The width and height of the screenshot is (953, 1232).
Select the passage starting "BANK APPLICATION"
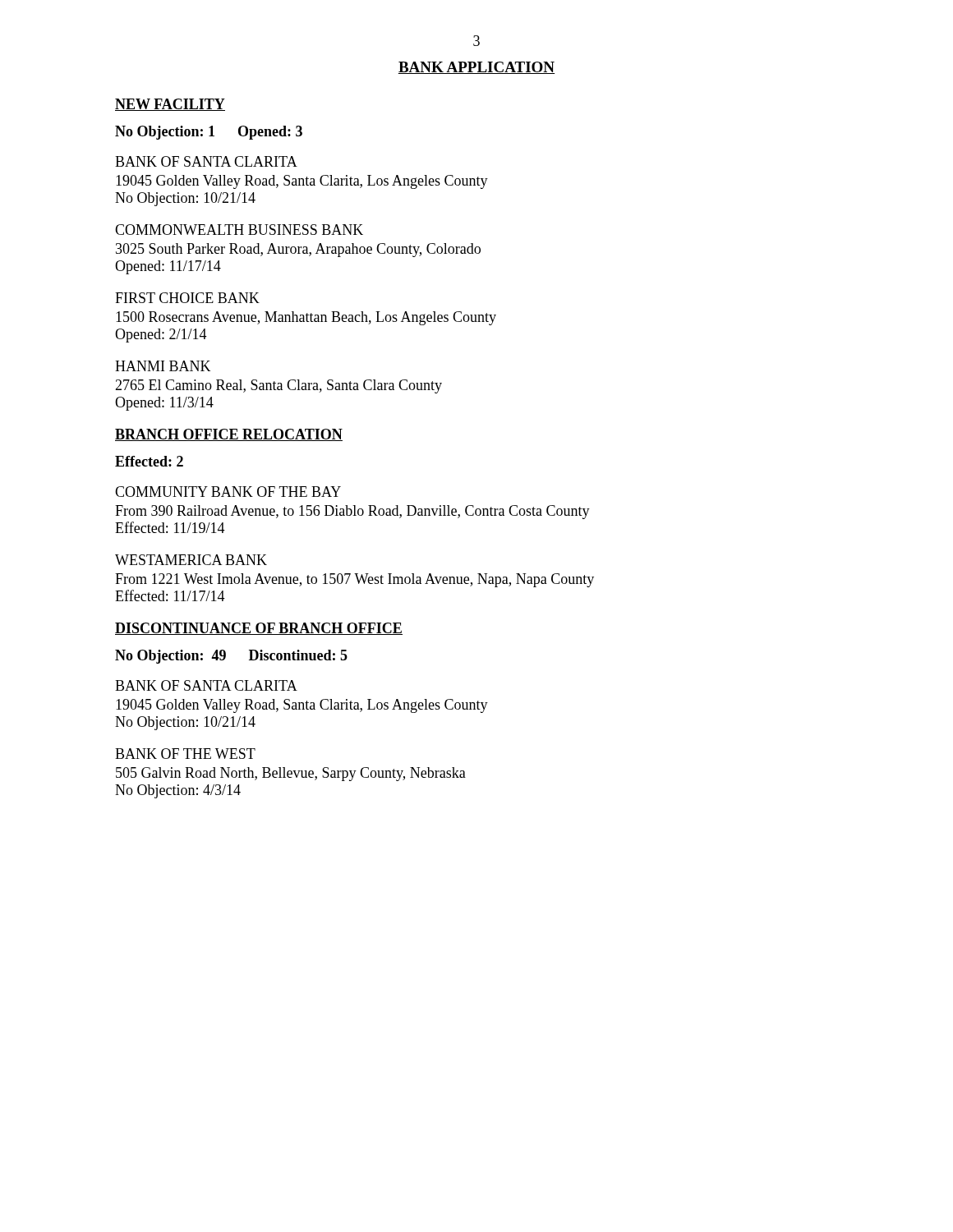pos(476,67)
